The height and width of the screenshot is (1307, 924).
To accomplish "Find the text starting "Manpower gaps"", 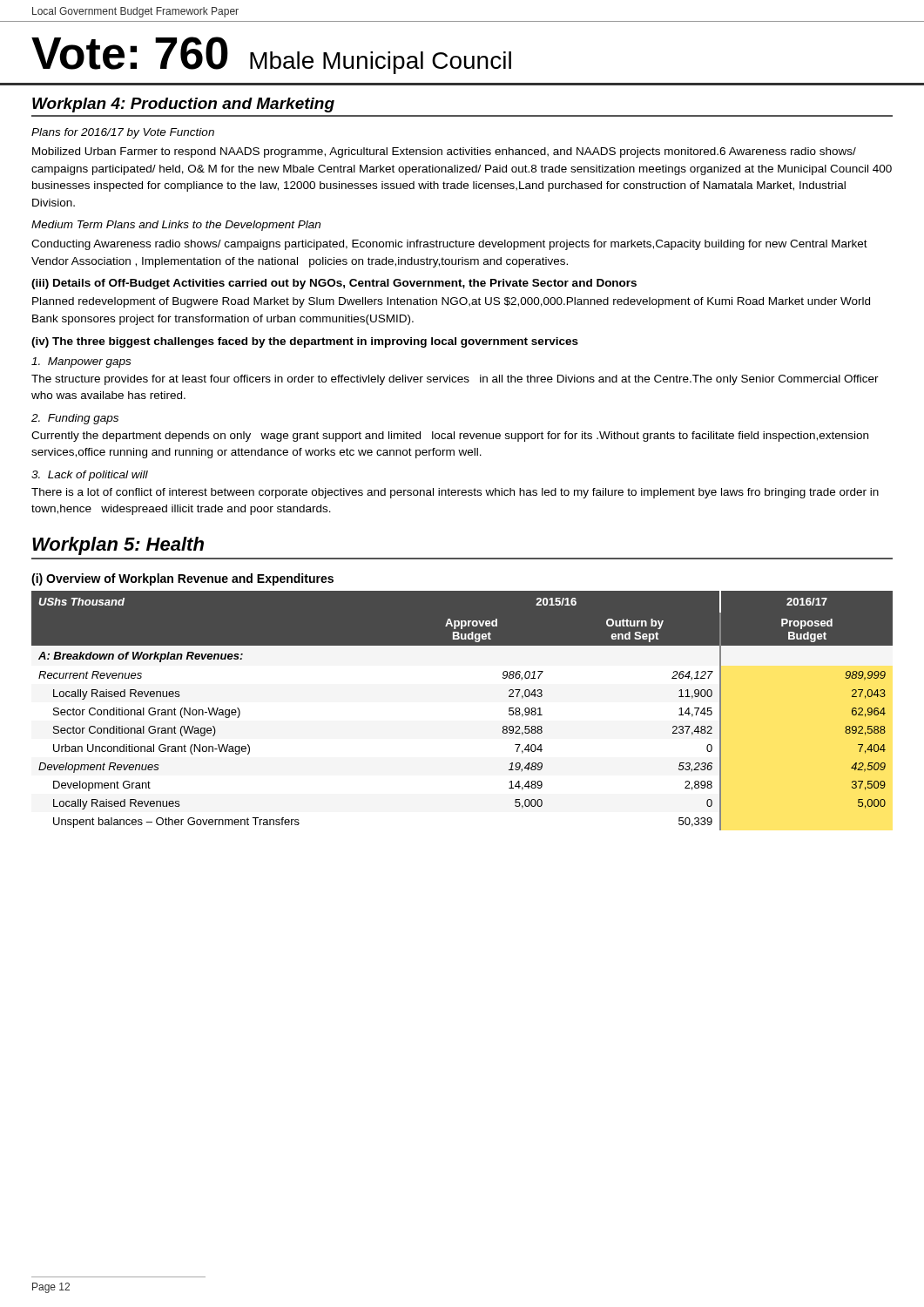I will 81,361.
